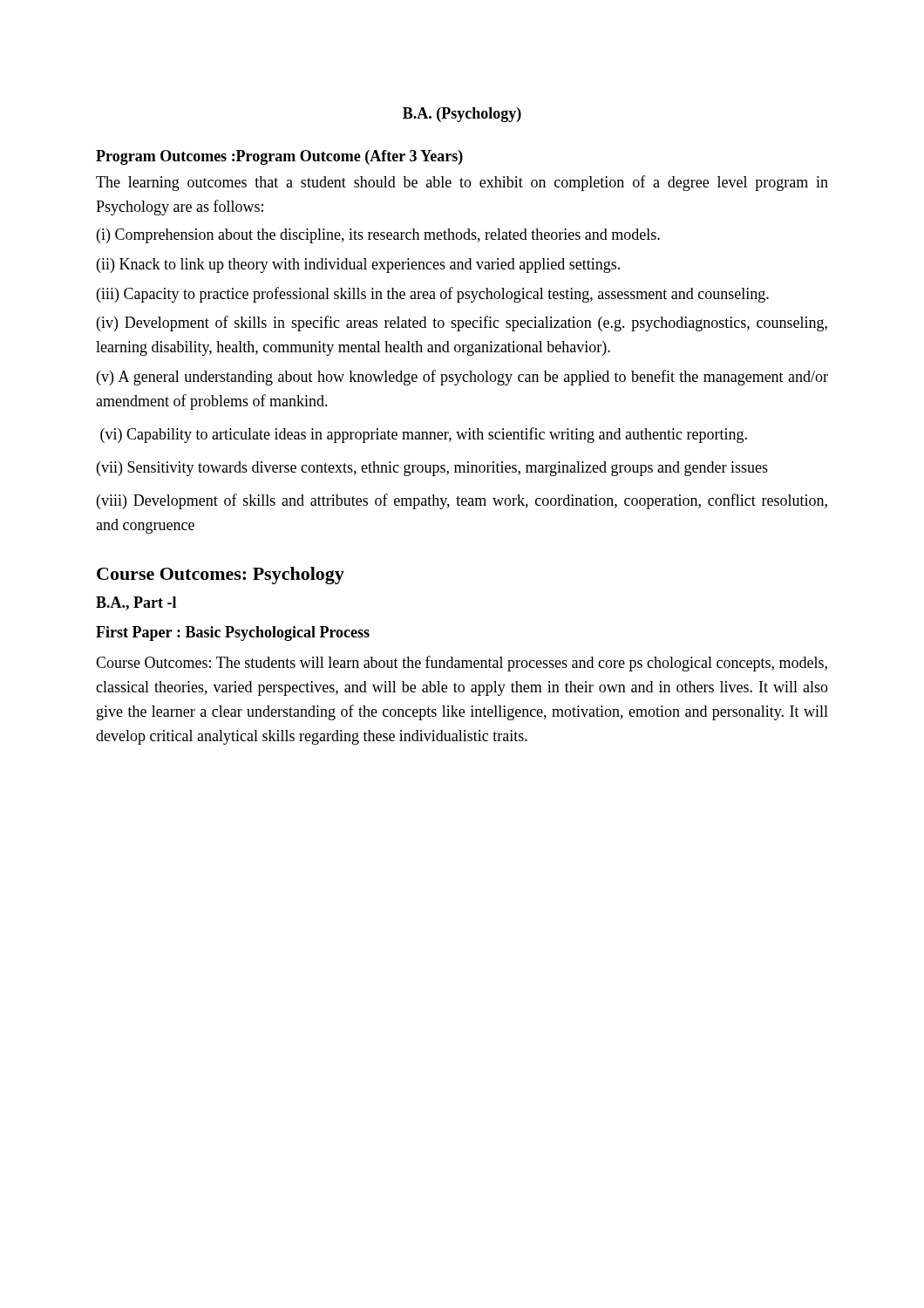The image size is (924, 1308).
Task: Locate the element starting "(vii) Sensitivity towards"
Action: (432, 467)
